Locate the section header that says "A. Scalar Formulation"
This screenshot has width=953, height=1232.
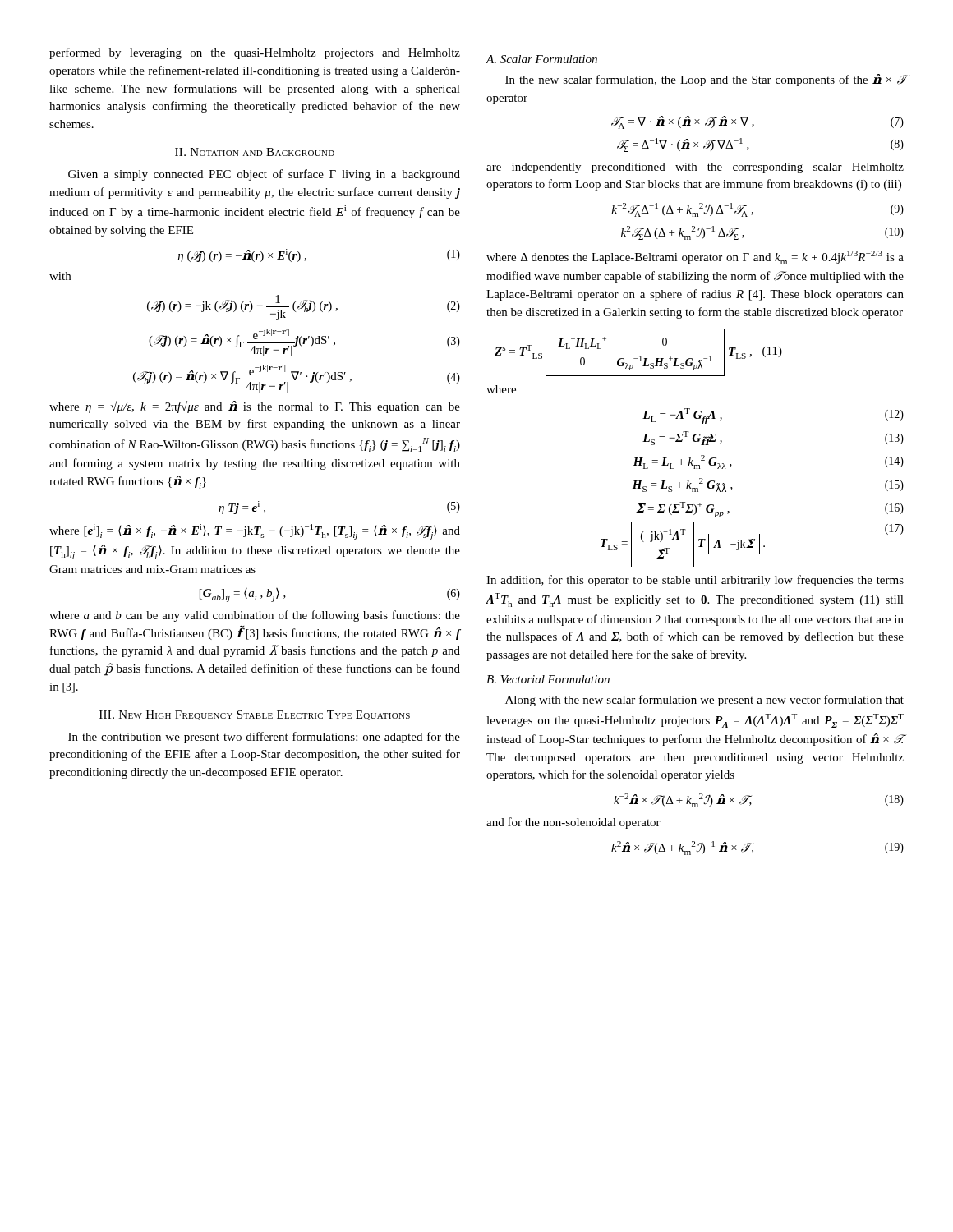click(541, 59)
